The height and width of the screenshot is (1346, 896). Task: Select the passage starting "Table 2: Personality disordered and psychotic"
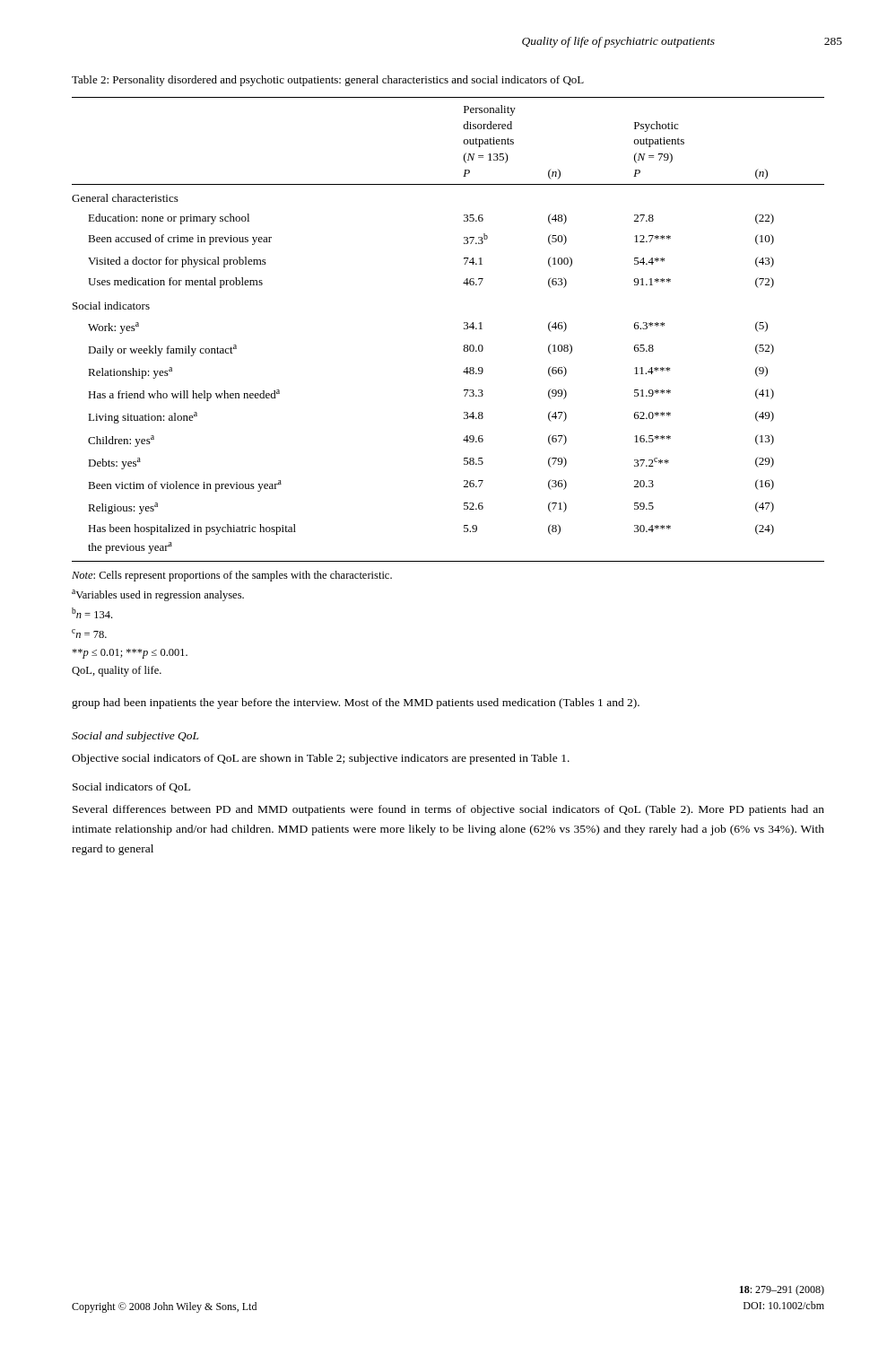(x=328, y=79)
